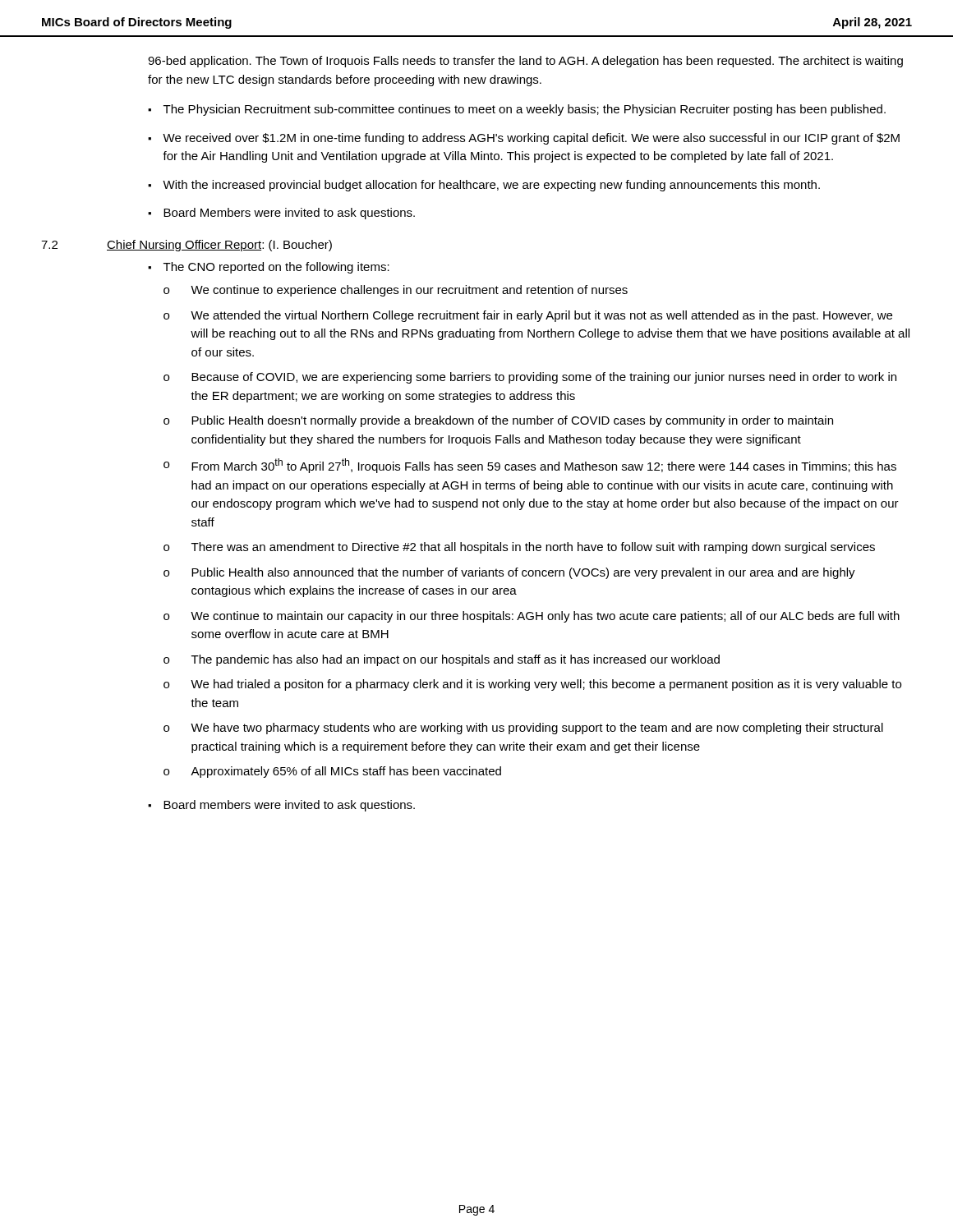Find the block starting "96-bed application. The"
Viewport: 953px width, 1232px height.
(x=526, y=70)
